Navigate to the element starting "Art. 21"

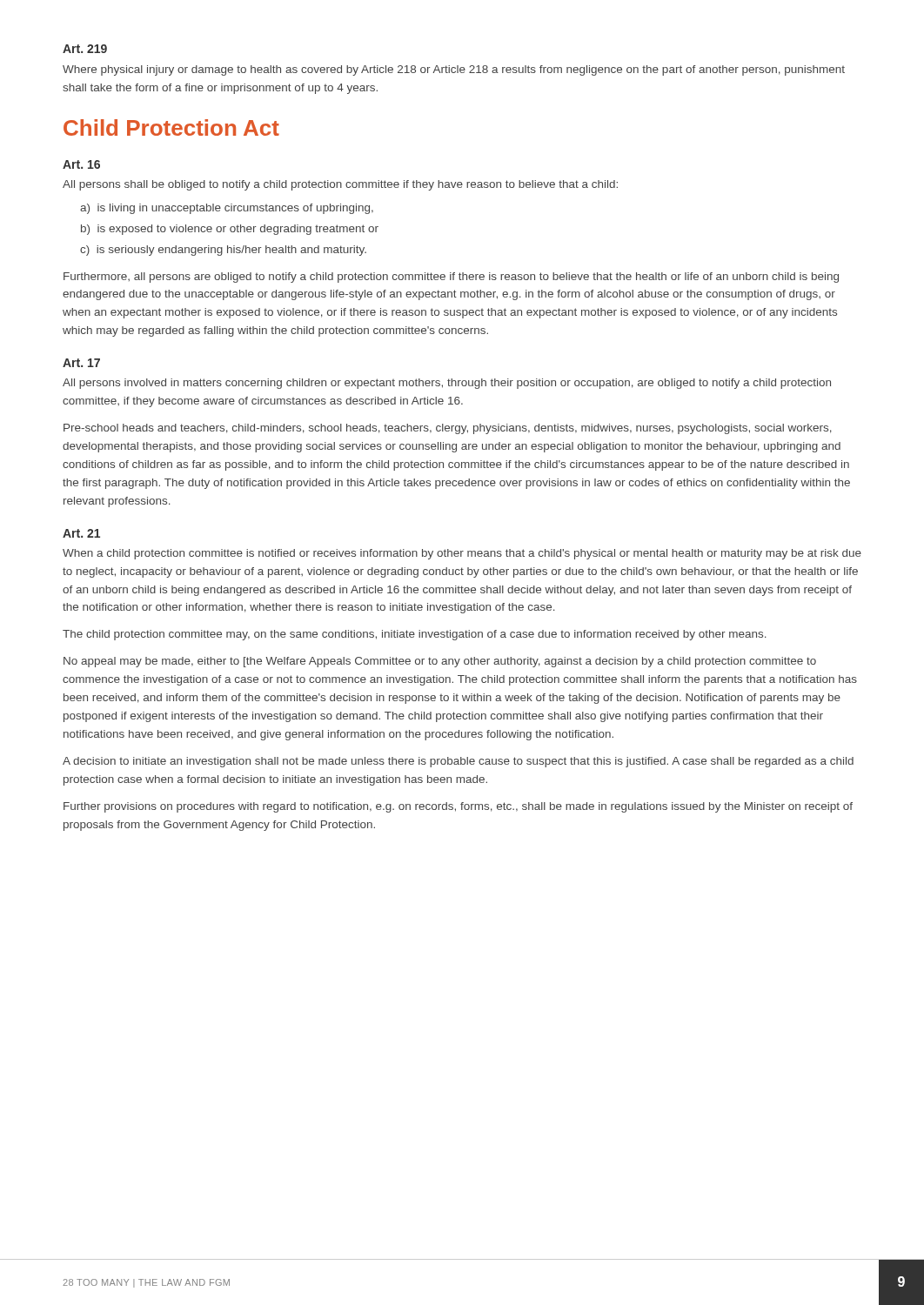tap(82, 533)
